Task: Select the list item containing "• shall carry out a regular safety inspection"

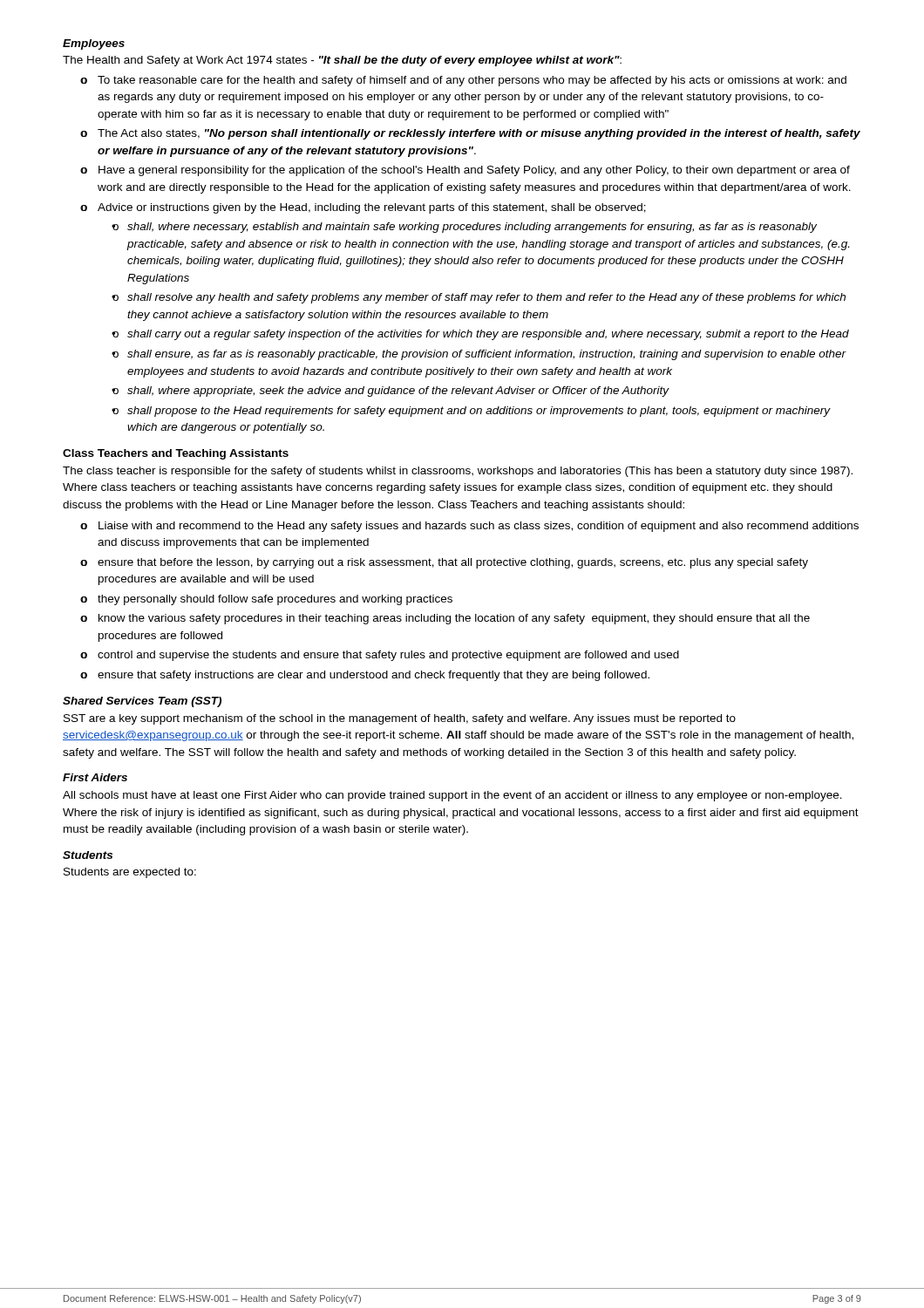Action: tap(480, 334)
